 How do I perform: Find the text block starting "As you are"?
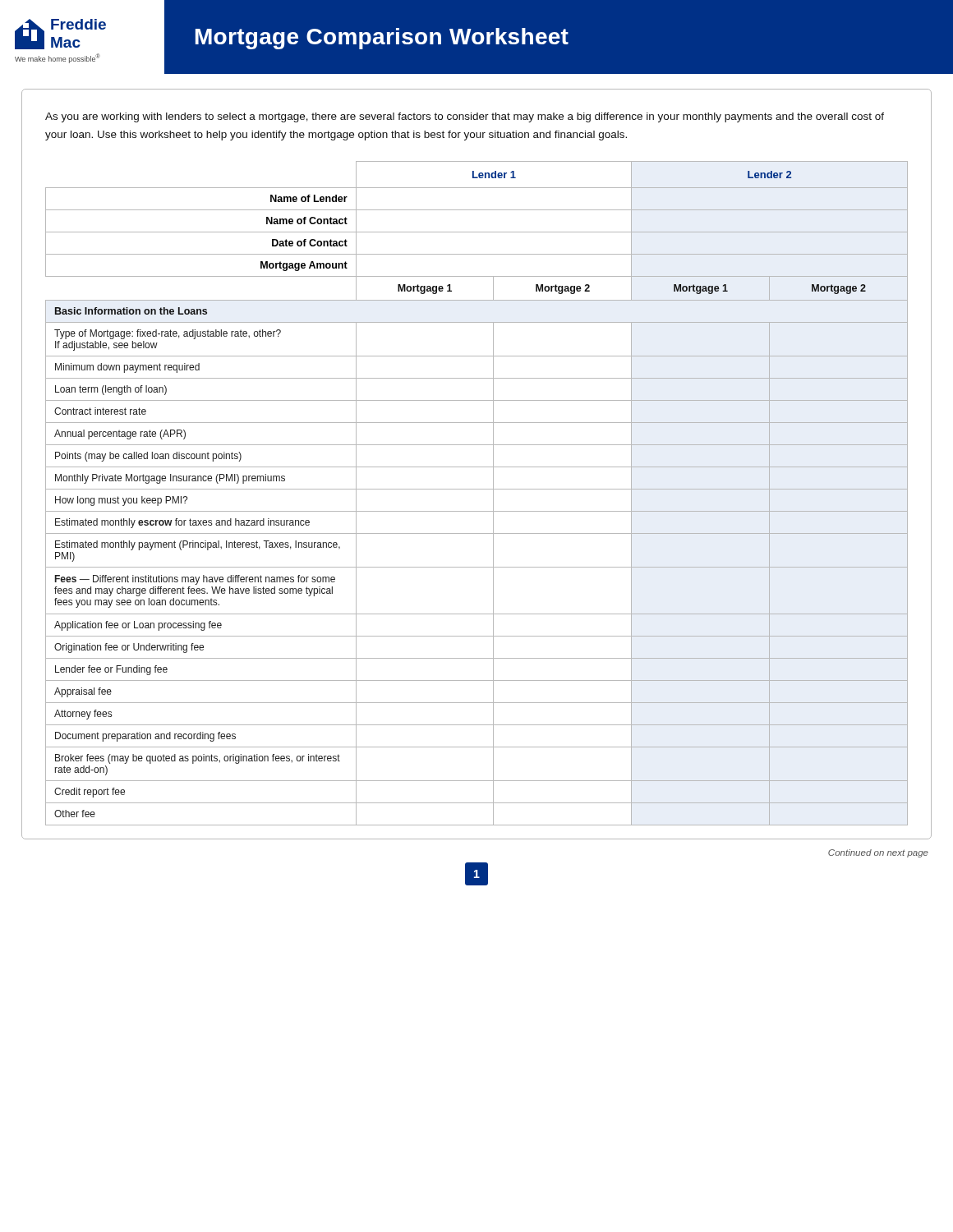[465, 125]
